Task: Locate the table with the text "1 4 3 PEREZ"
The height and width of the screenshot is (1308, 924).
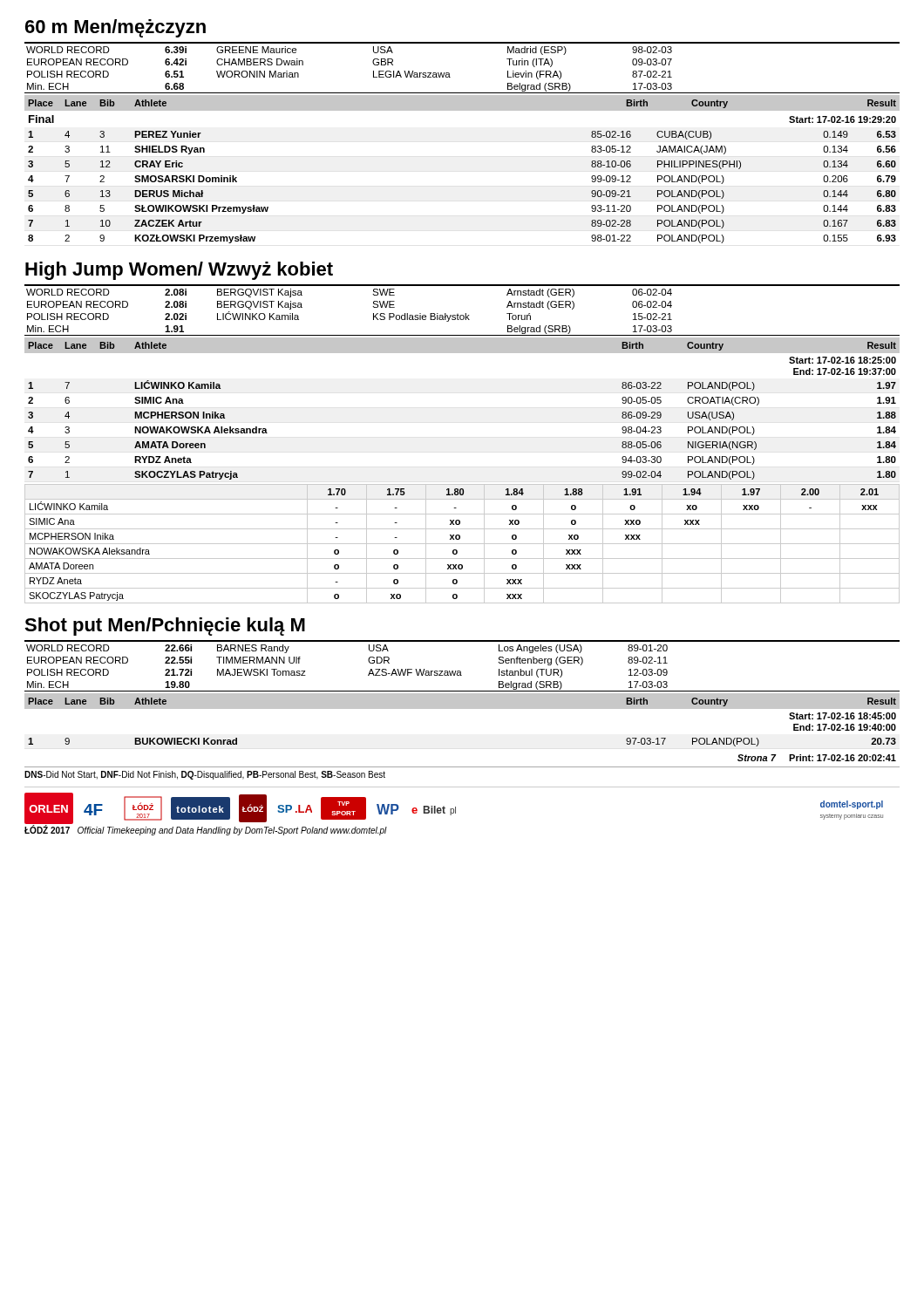Action: (x=462, y=187)
